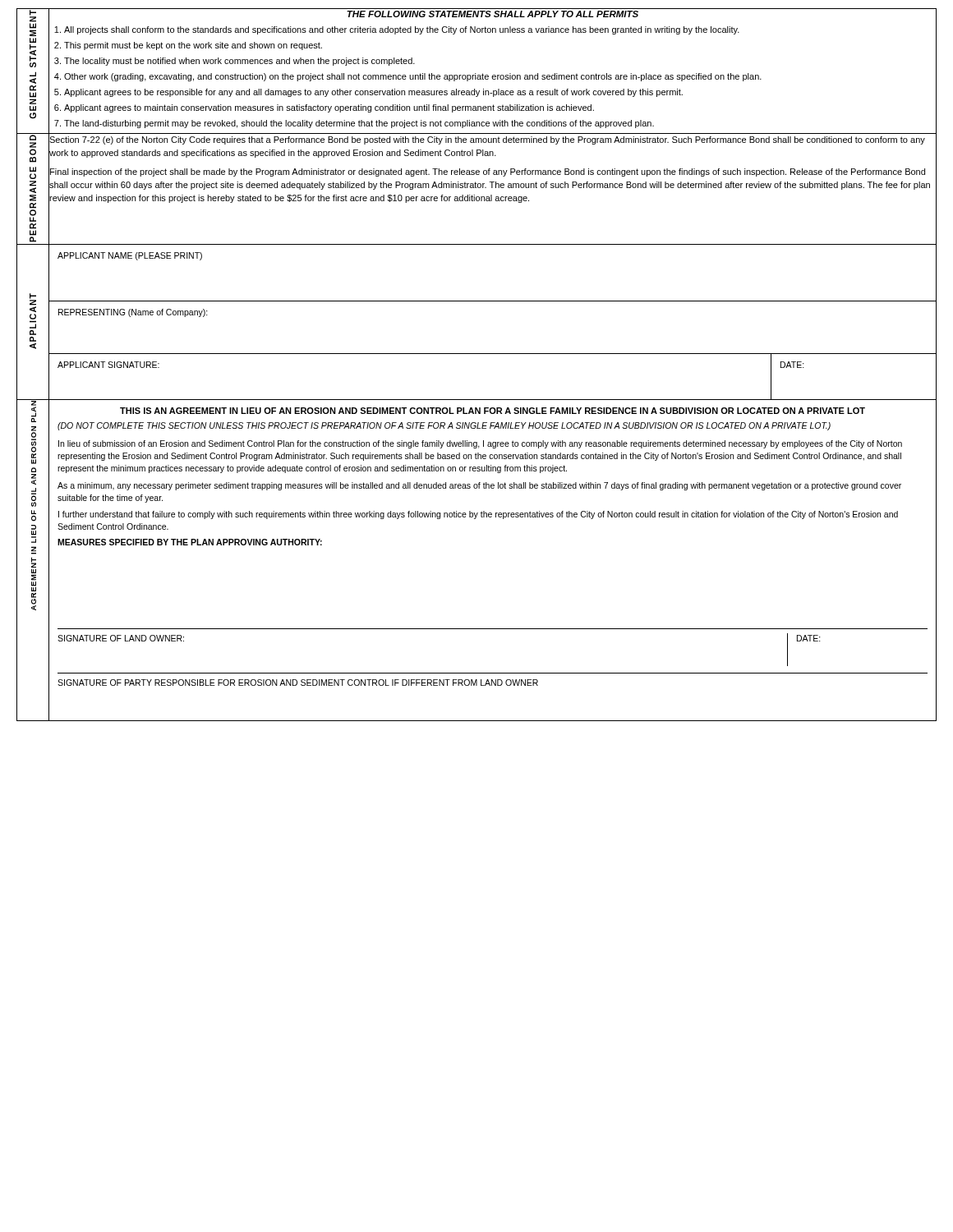Navigate to the passage starting "APPLICANT NAME (PLEASE PRINT)"

click(493, 255)
